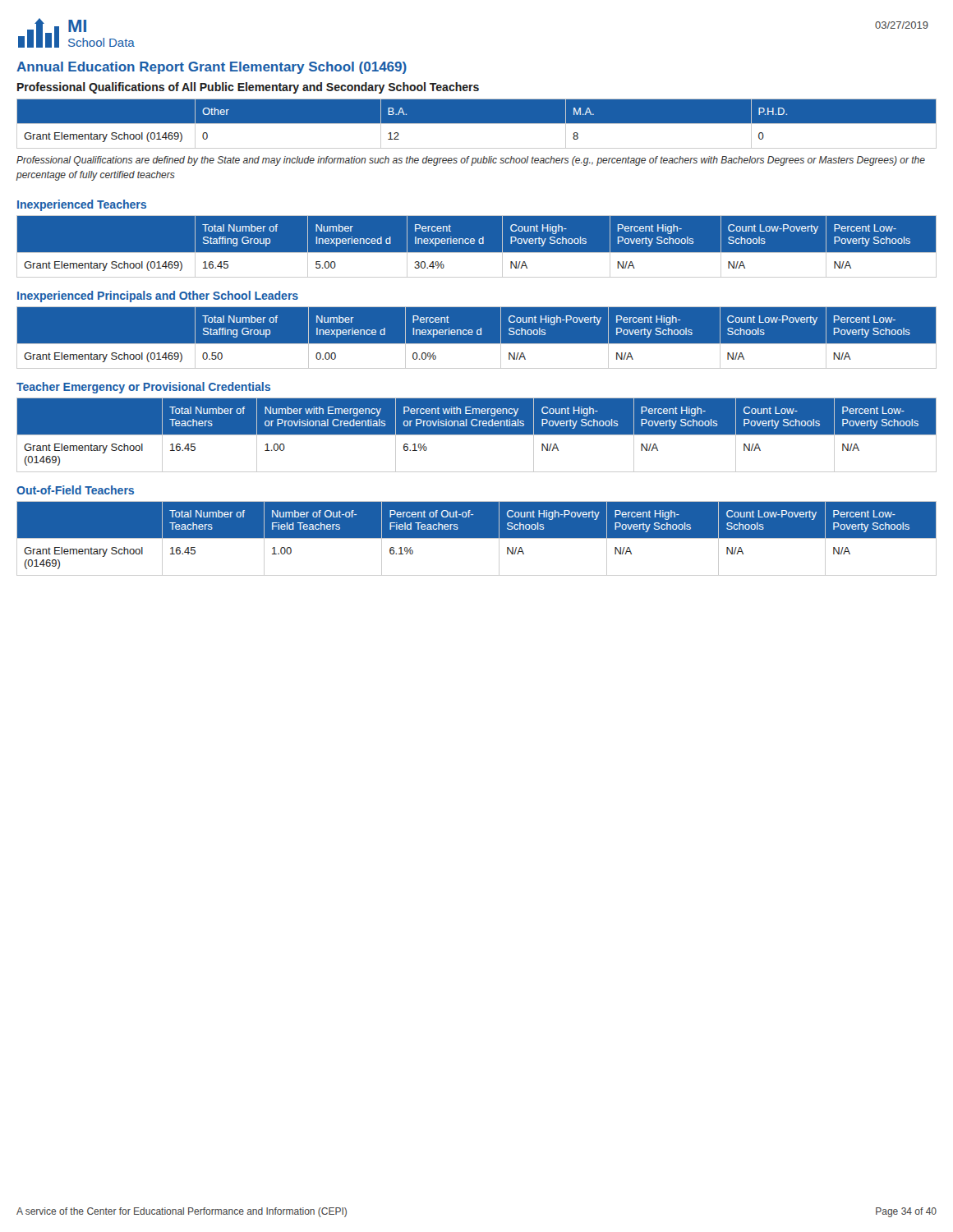This screenshot has height=1232, width=953.
Task: Locate the section header containing "Out-of-Field Teachers"
Action: 75,490
